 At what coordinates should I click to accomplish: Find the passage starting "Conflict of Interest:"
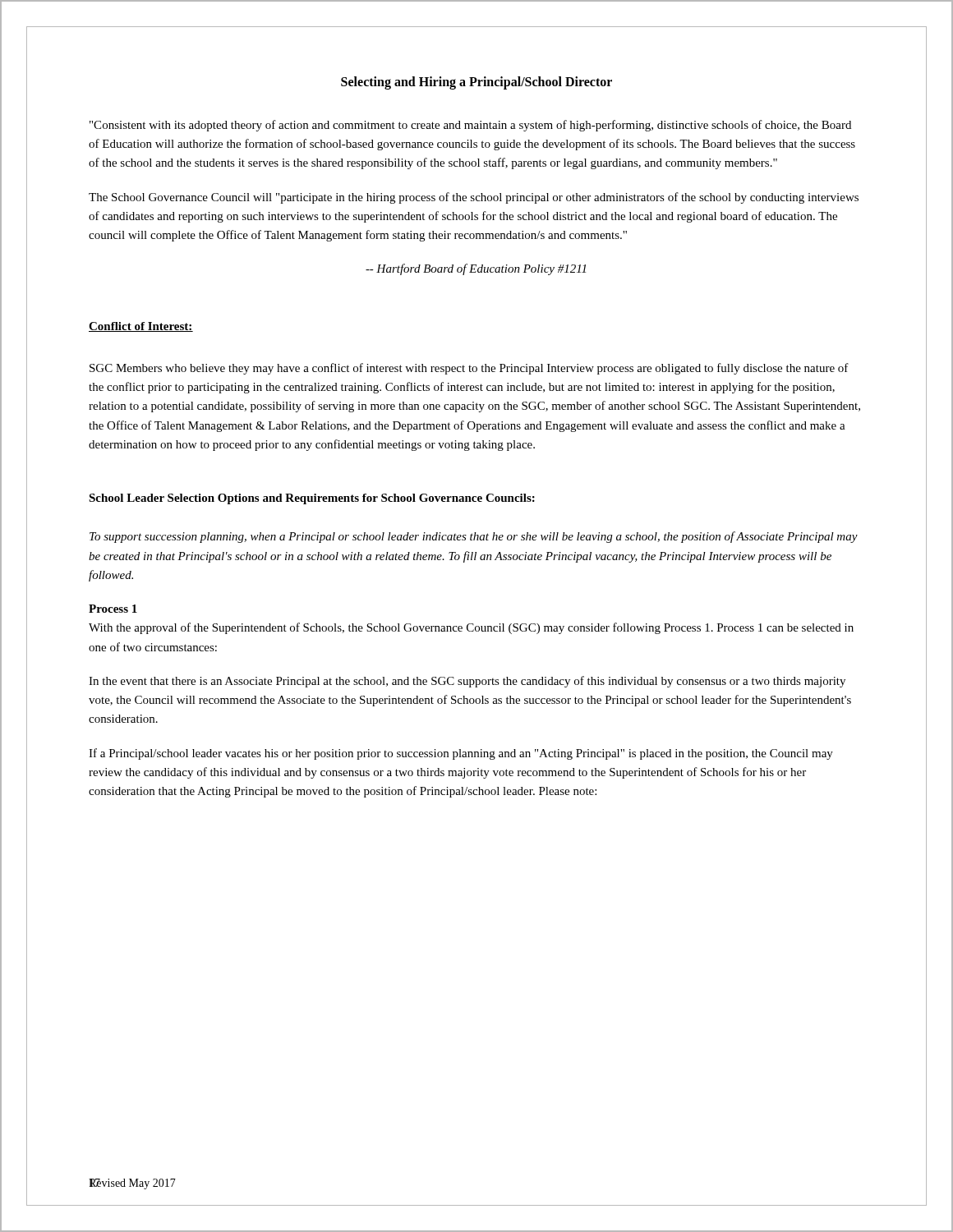coord(141,326)
